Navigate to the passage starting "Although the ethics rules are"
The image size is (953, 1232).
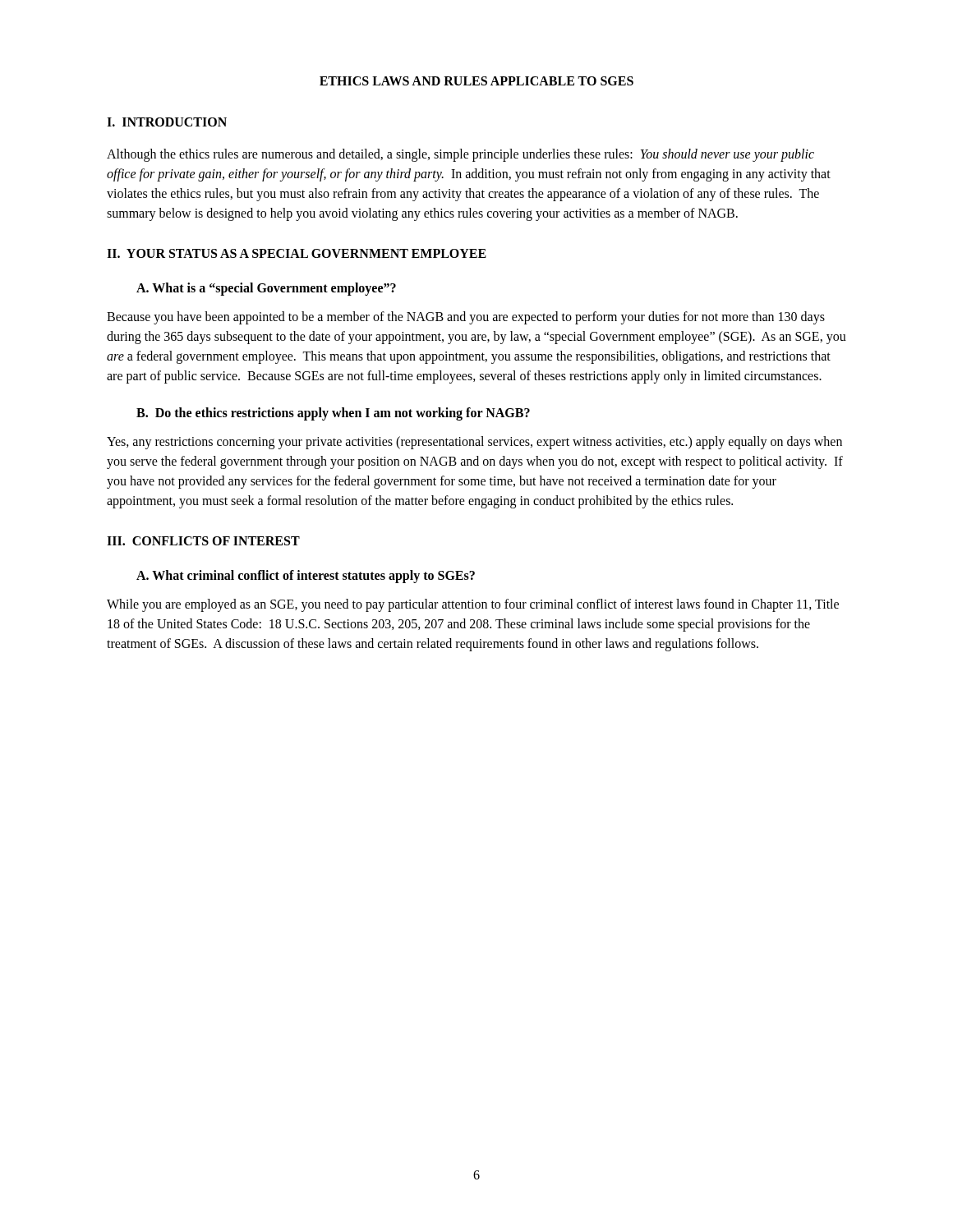(469, 184)
